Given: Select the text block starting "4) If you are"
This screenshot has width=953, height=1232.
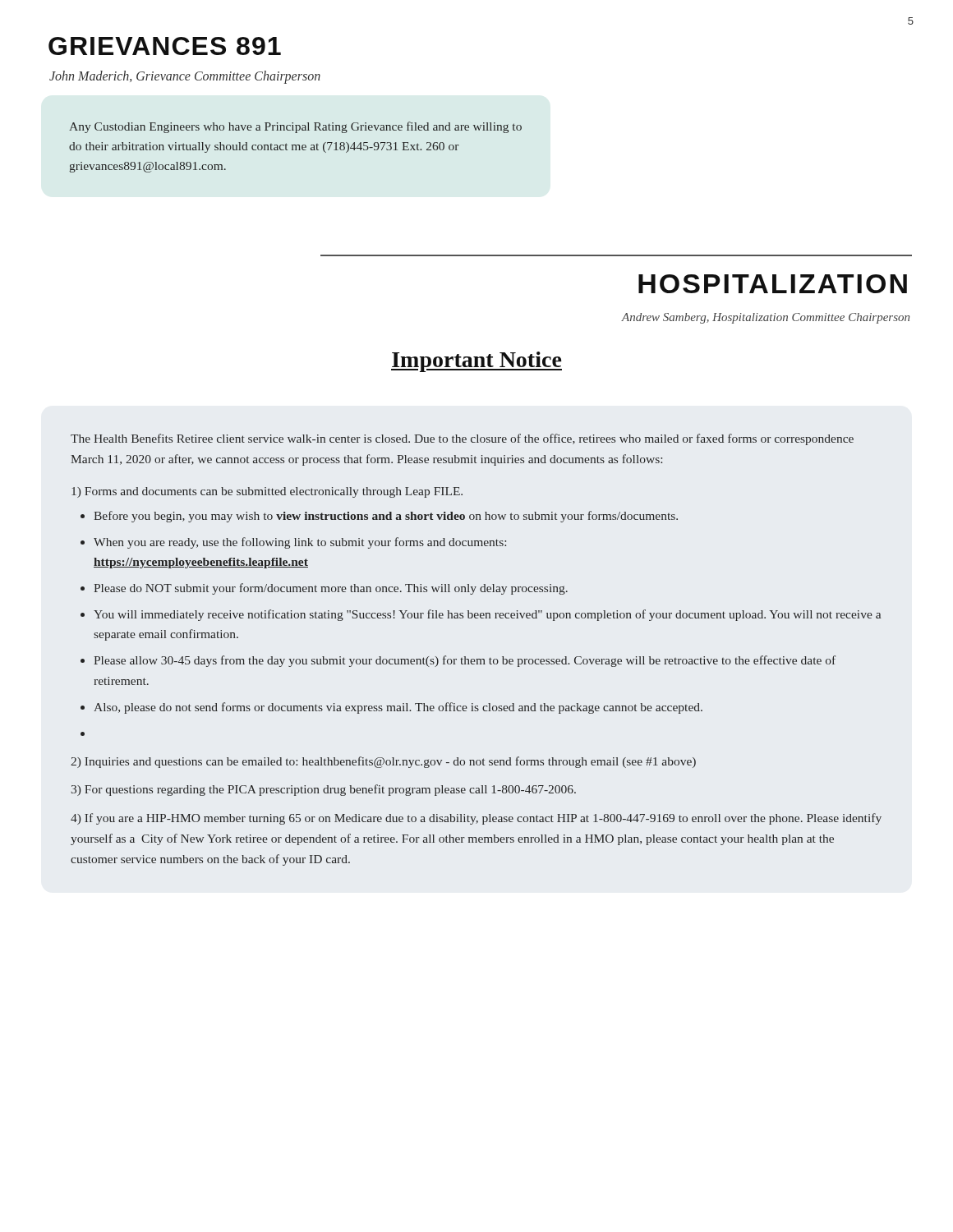Looking at the screenshot, I should [x=476, y=838].
